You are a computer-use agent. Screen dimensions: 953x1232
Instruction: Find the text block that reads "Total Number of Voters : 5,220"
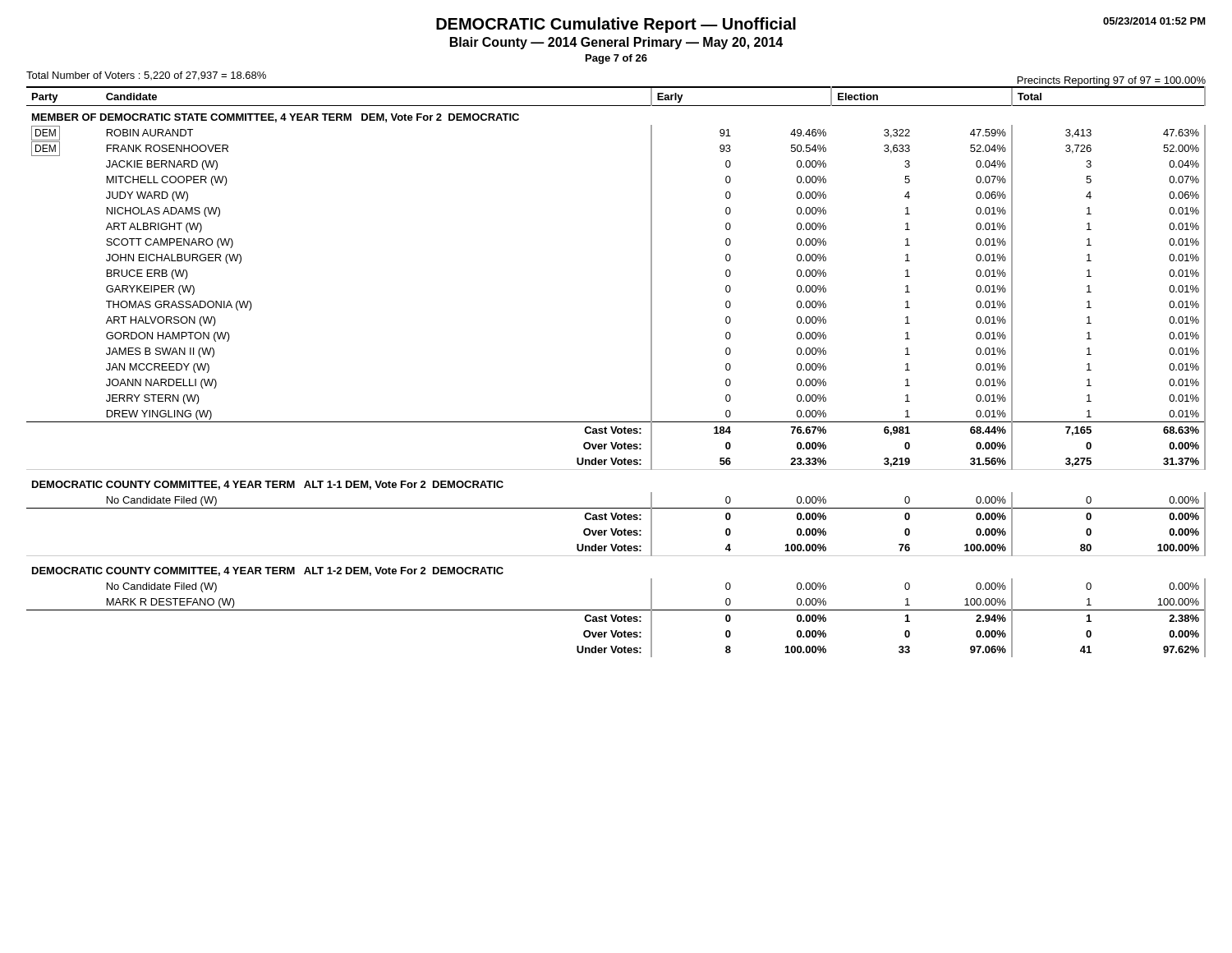[146, 75]
